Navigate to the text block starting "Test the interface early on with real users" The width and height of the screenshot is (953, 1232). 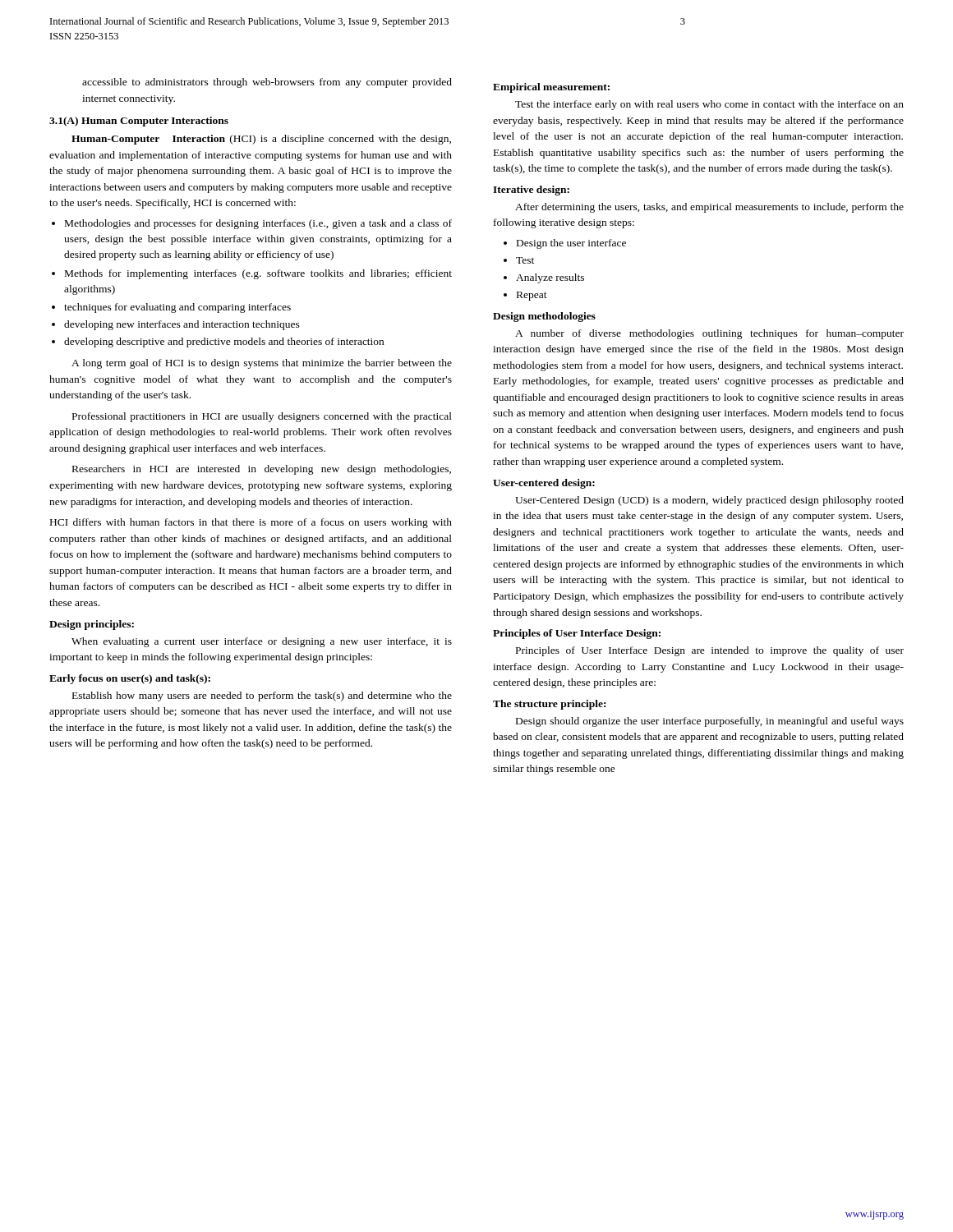click(x=698, y=136)
